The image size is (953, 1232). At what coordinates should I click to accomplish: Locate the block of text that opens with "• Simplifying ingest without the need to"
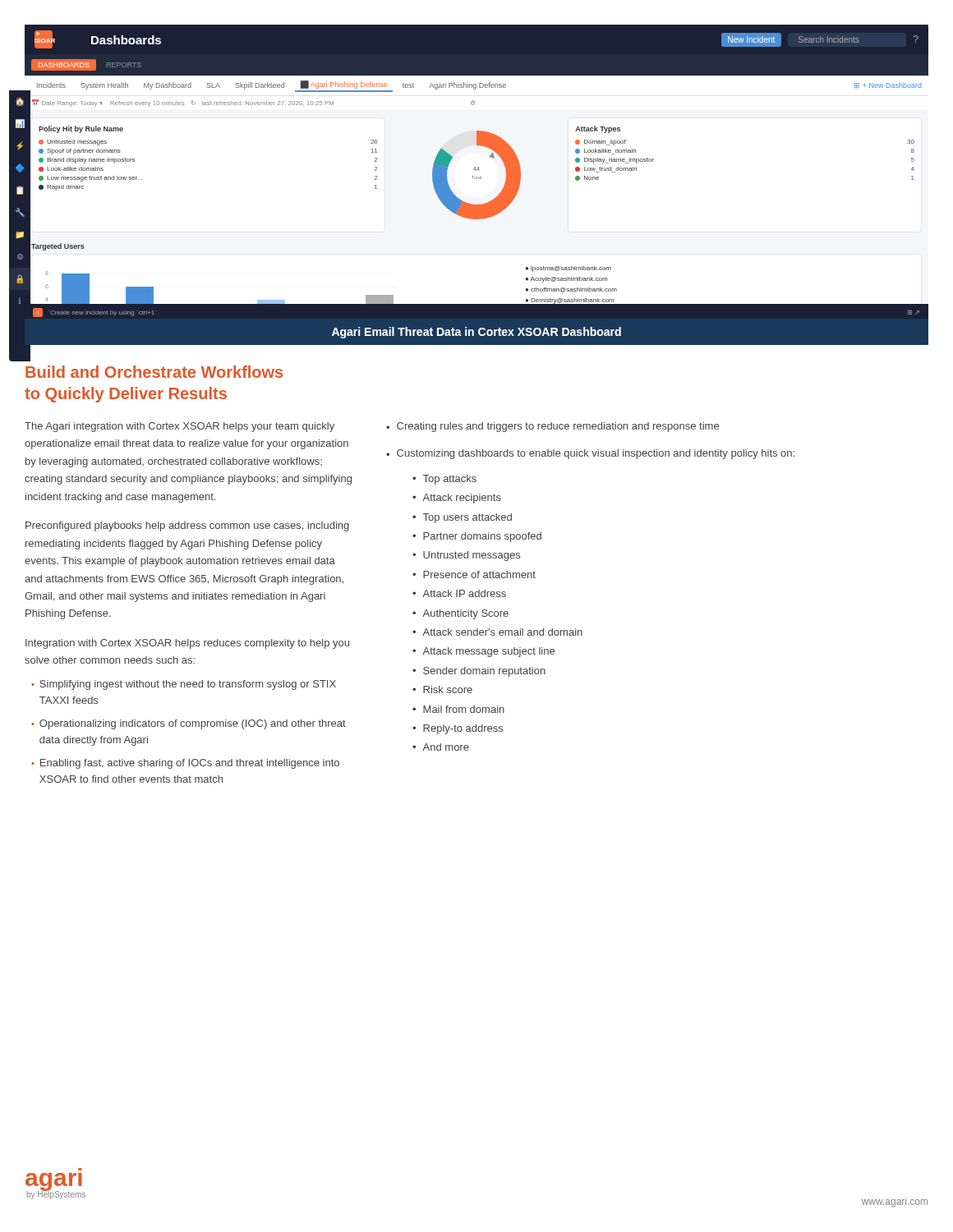click(x=192, y=692)
